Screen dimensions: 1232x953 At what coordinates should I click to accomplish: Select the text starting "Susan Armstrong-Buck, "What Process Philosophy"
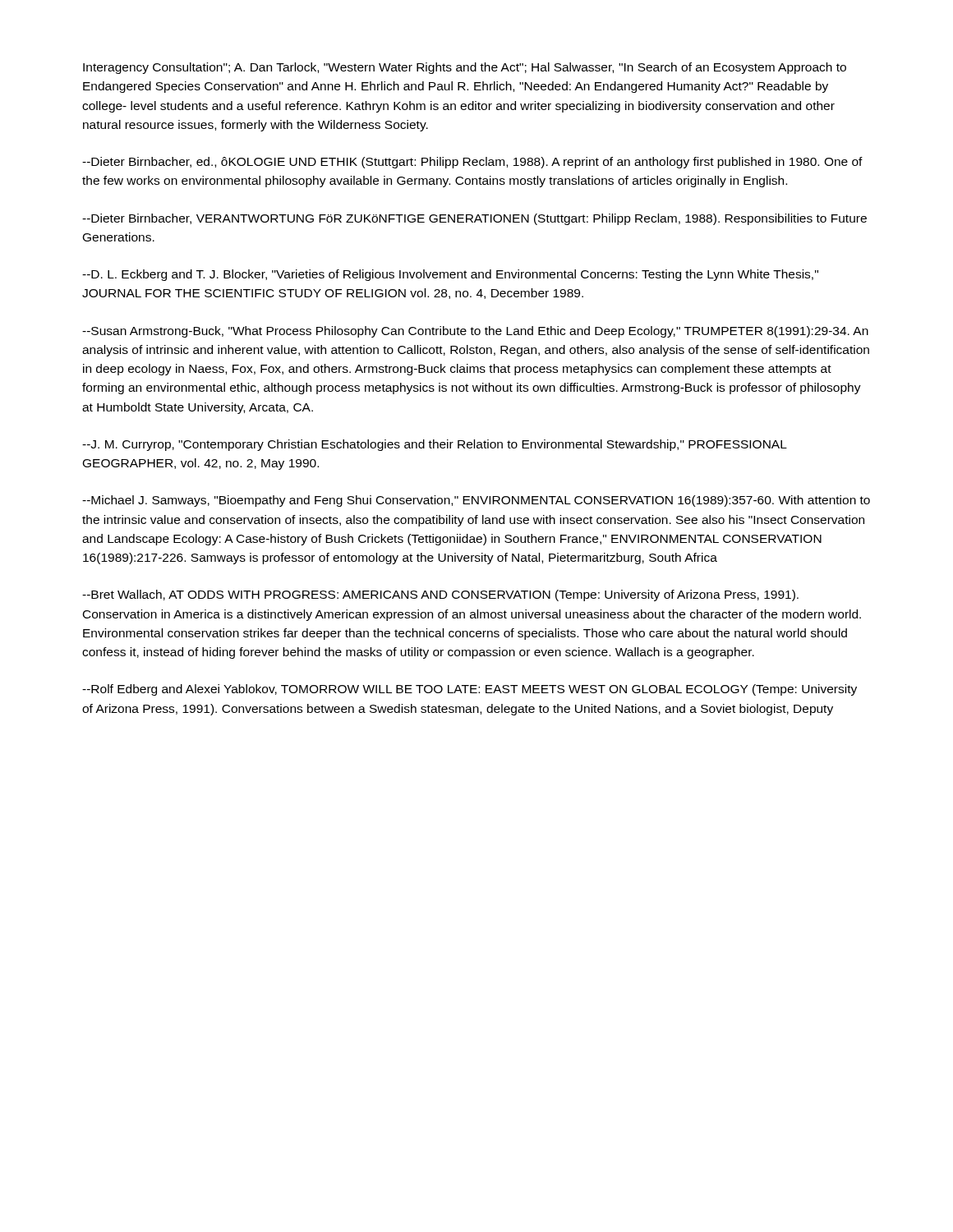[x=476, y=368]
